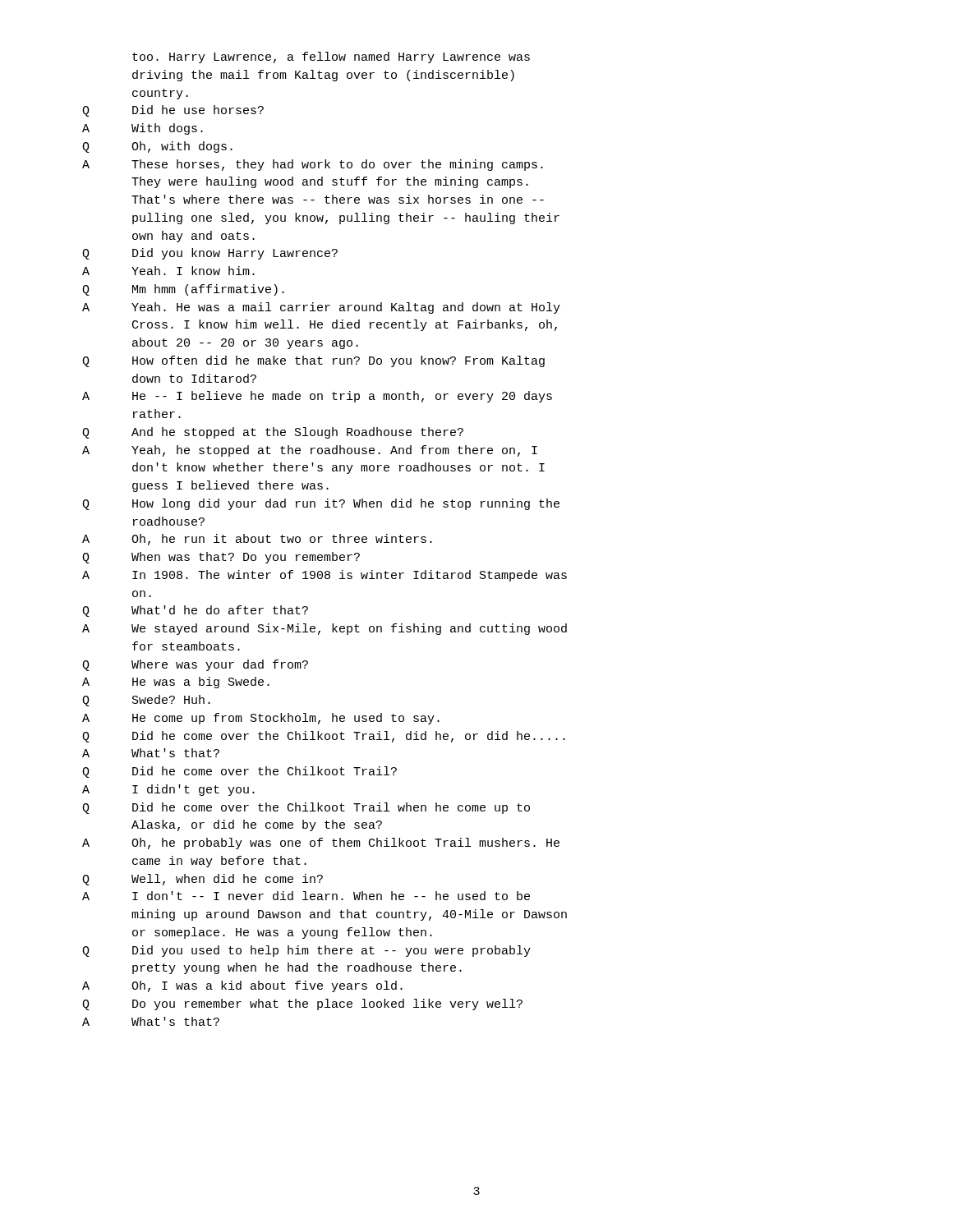Locate the list item containing "Q Mm hmm (affirmative)."

[183, 290]
